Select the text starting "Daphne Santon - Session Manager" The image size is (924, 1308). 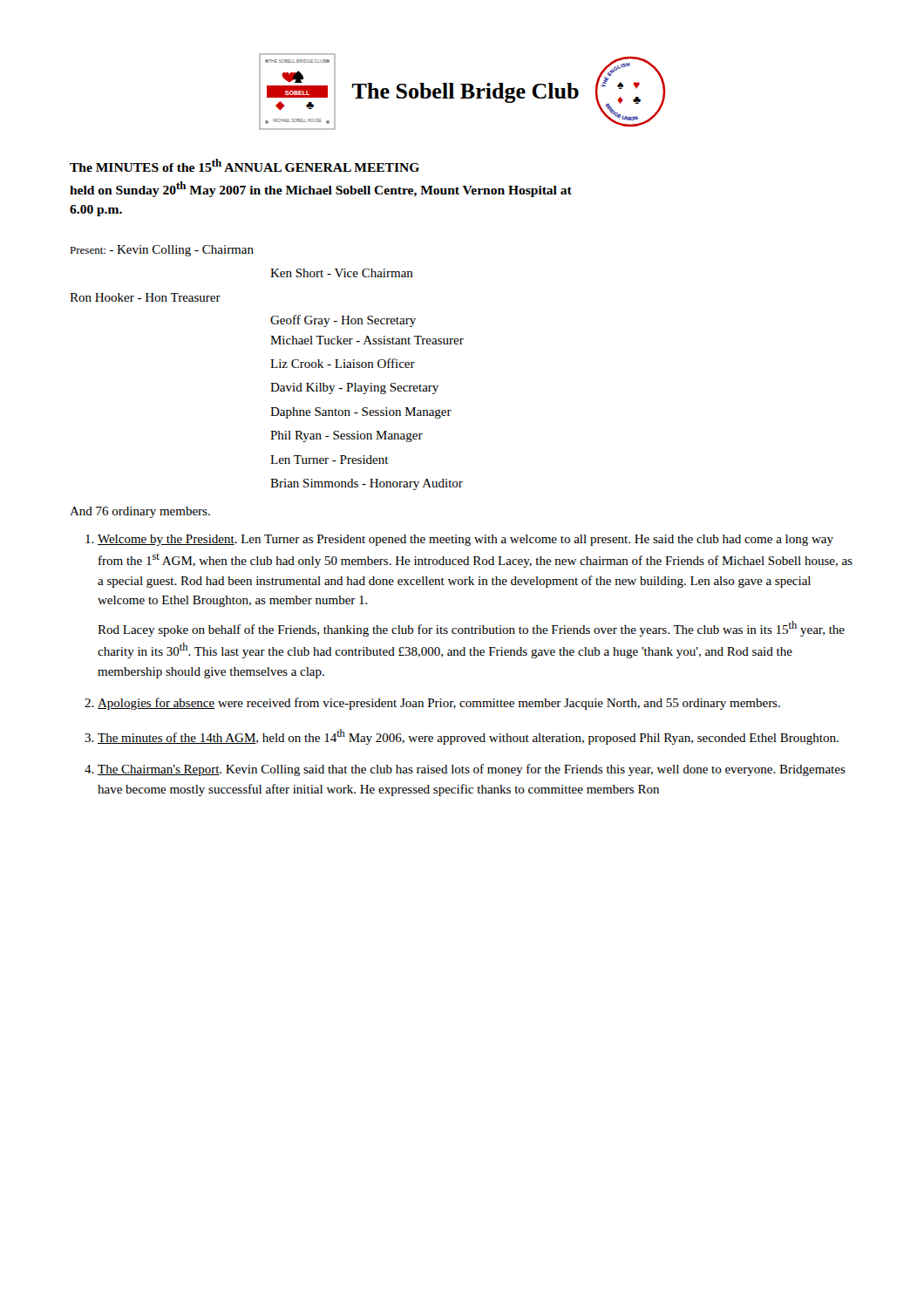tap(361, 411)
